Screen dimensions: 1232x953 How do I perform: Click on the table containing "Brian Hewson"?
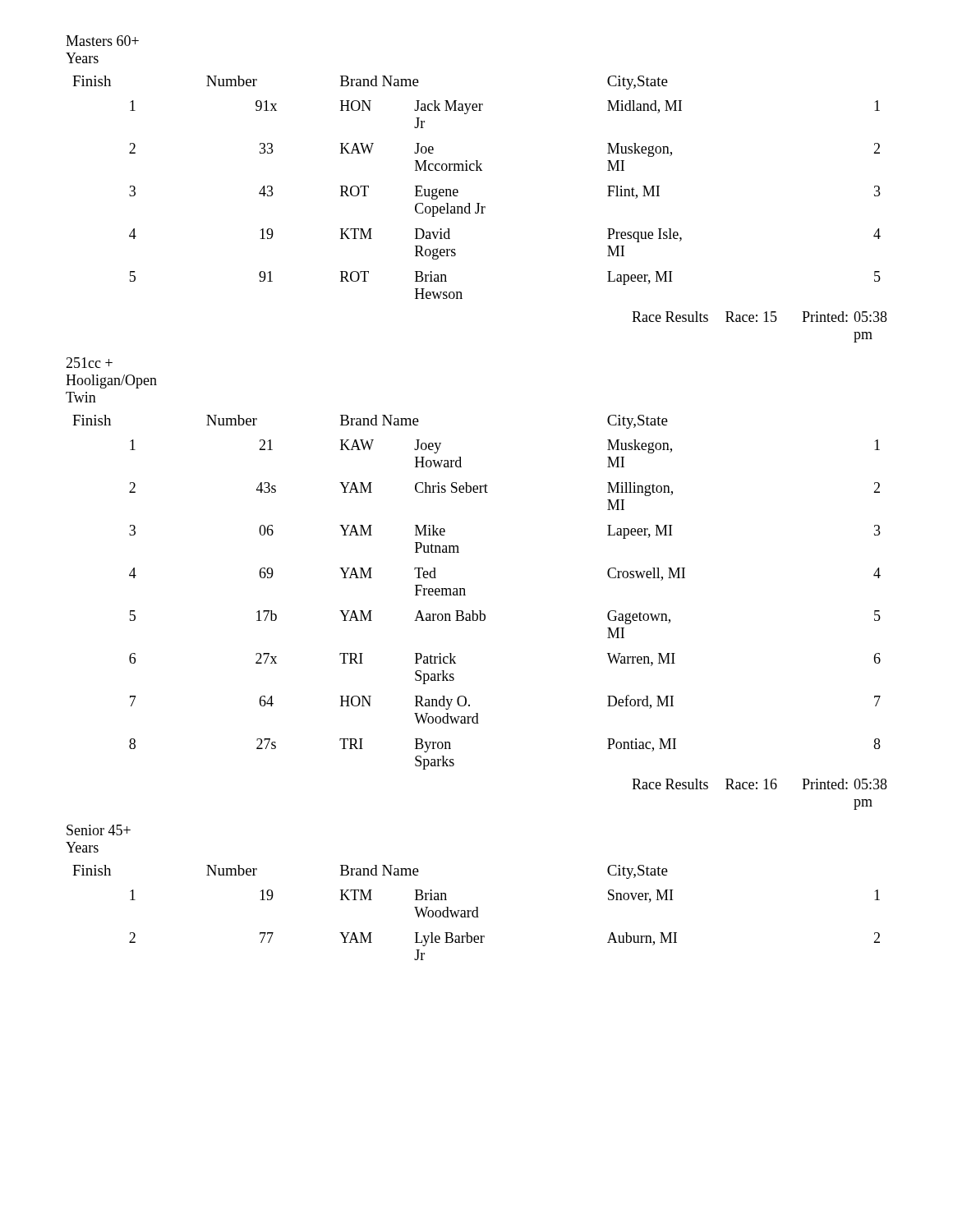pos(476,188)
